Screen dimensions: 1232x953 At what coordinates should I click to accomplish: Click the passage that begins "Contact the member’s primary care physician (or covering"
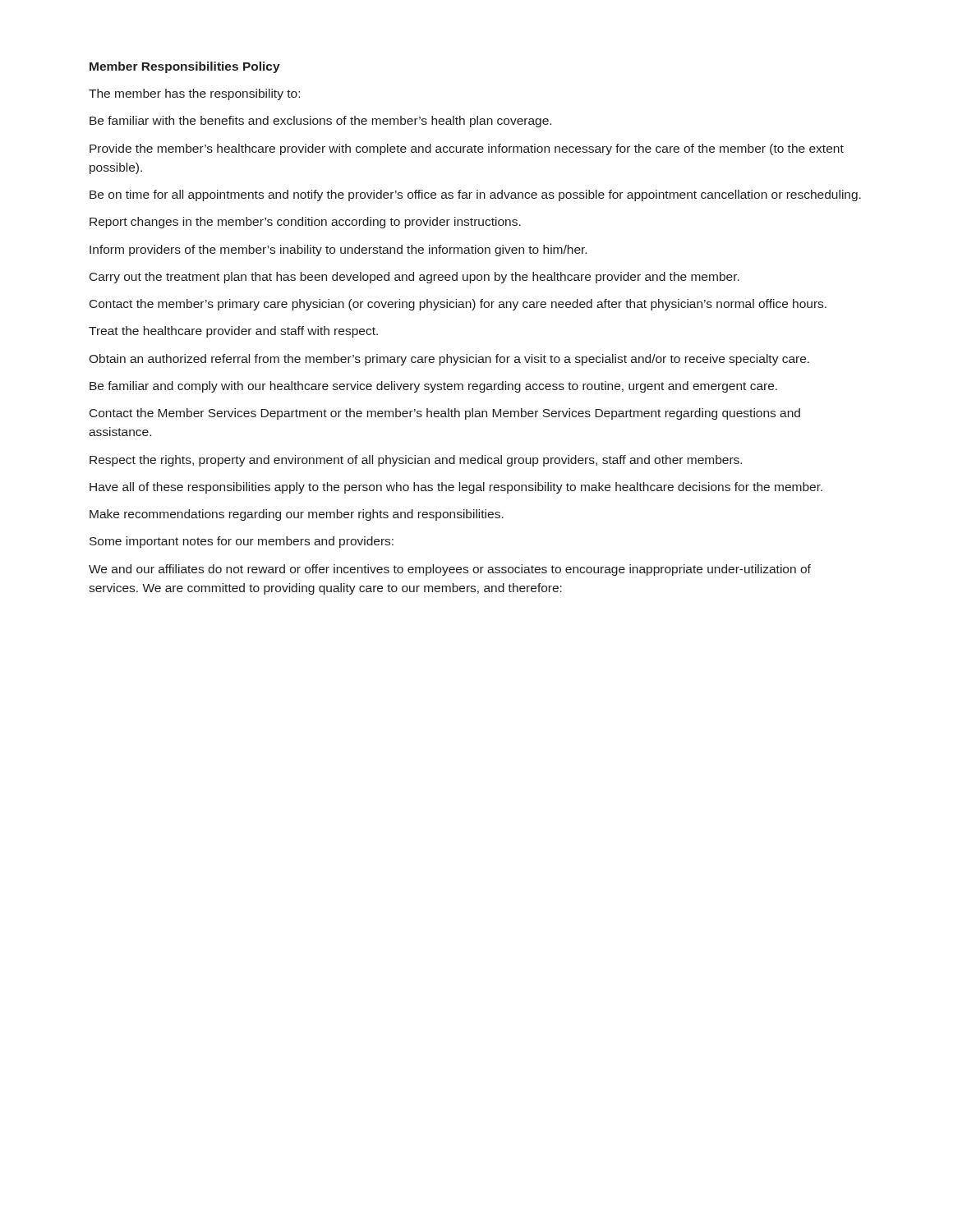point(458,304)
